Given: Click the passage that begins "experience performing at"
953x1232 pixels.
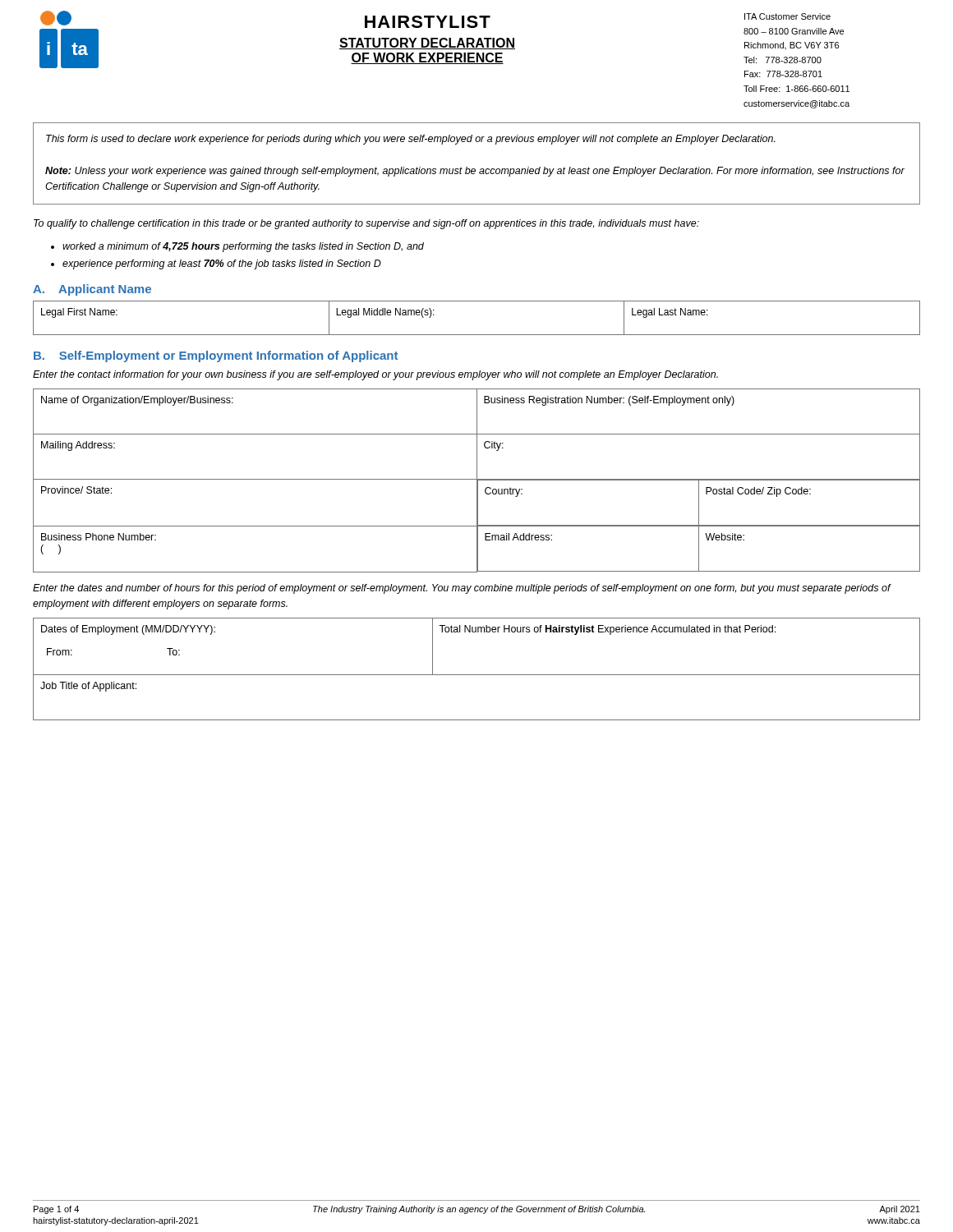Looking at the screenshot, I should pos(222,264).
